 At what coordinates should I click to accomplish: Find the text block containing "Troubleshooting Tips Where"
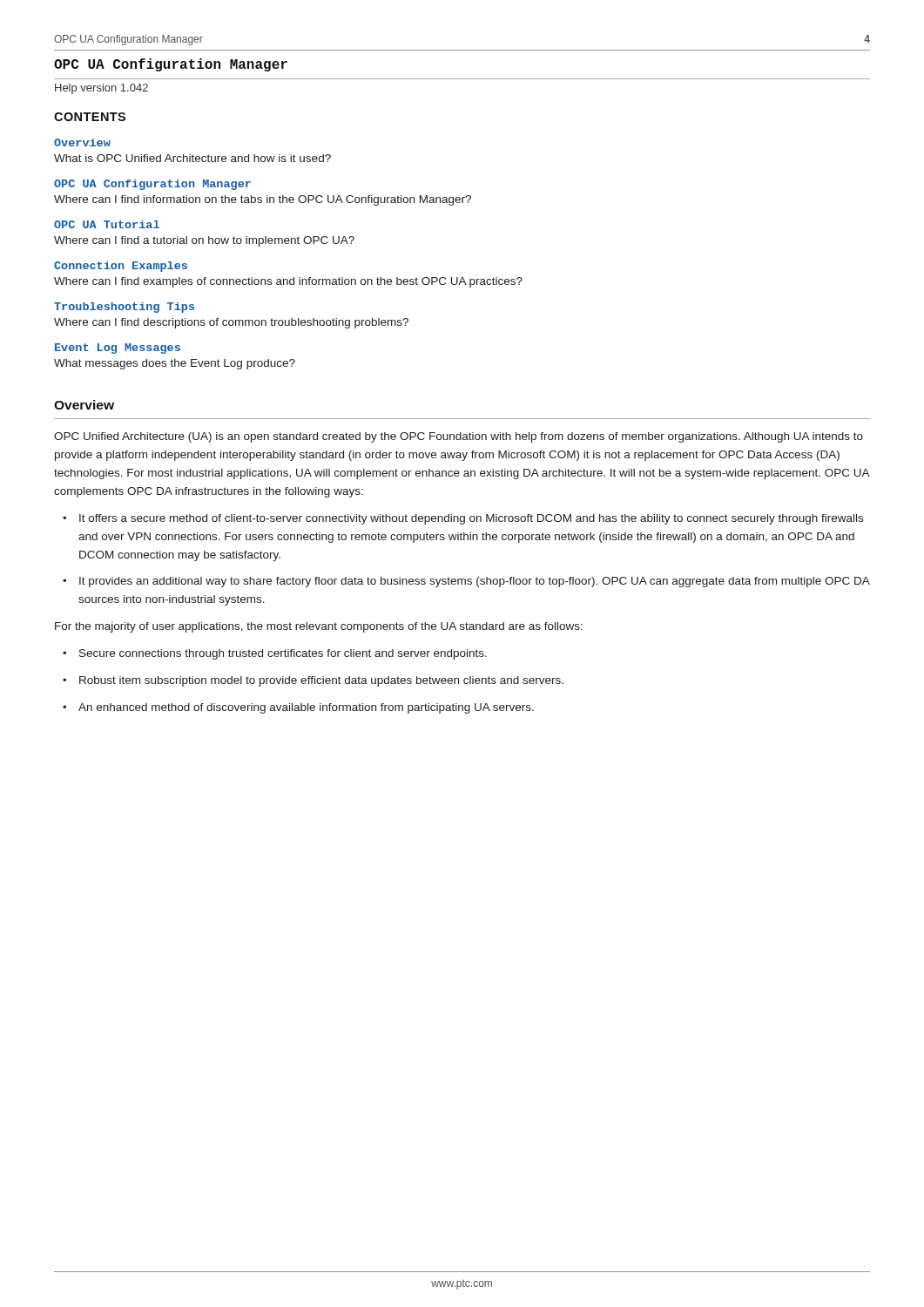coord(124,308)
